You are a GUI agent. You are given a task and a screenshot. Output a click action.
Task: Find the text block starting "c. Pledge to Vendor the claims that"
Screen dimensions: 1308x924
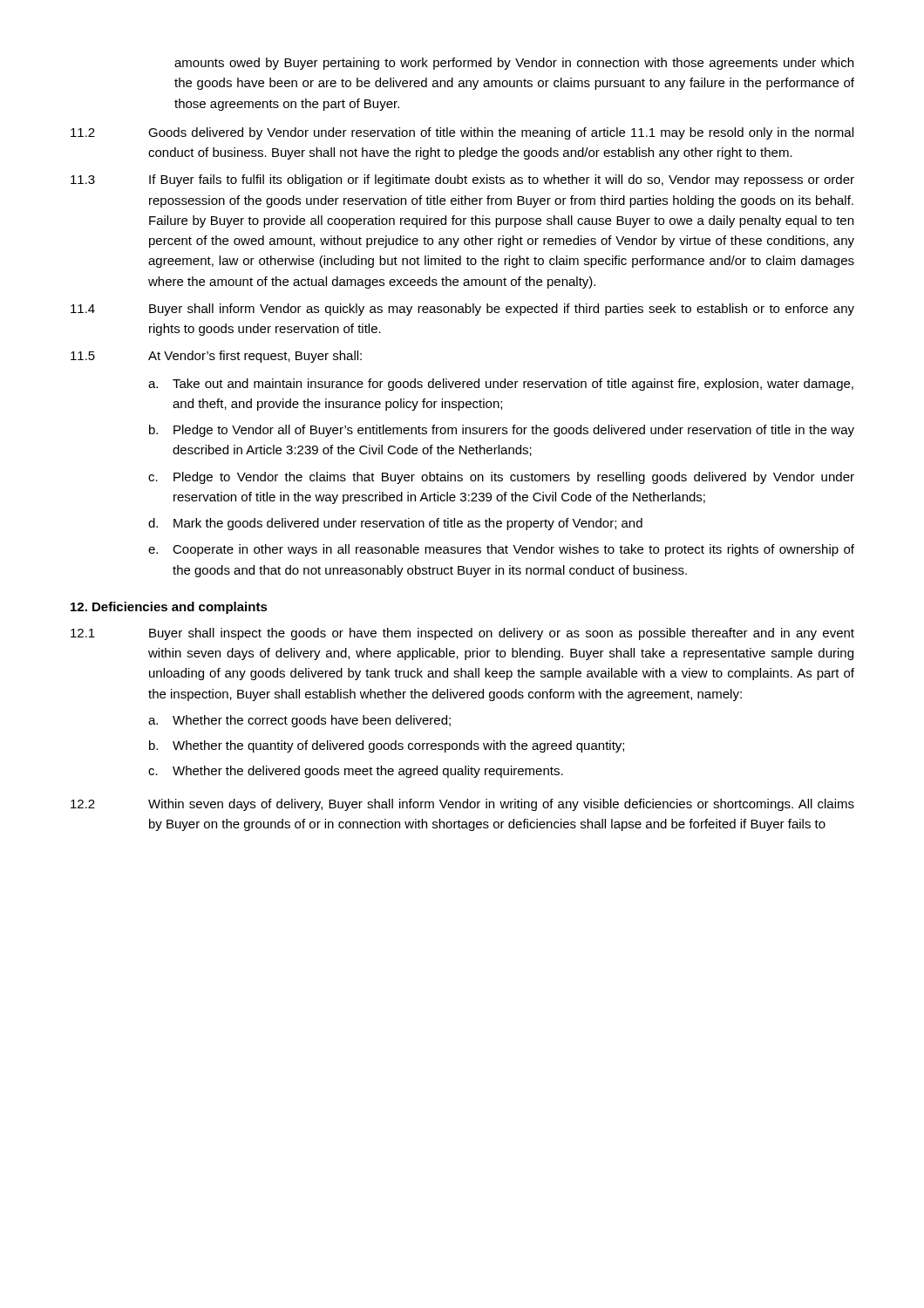click(x=501, y=486)
